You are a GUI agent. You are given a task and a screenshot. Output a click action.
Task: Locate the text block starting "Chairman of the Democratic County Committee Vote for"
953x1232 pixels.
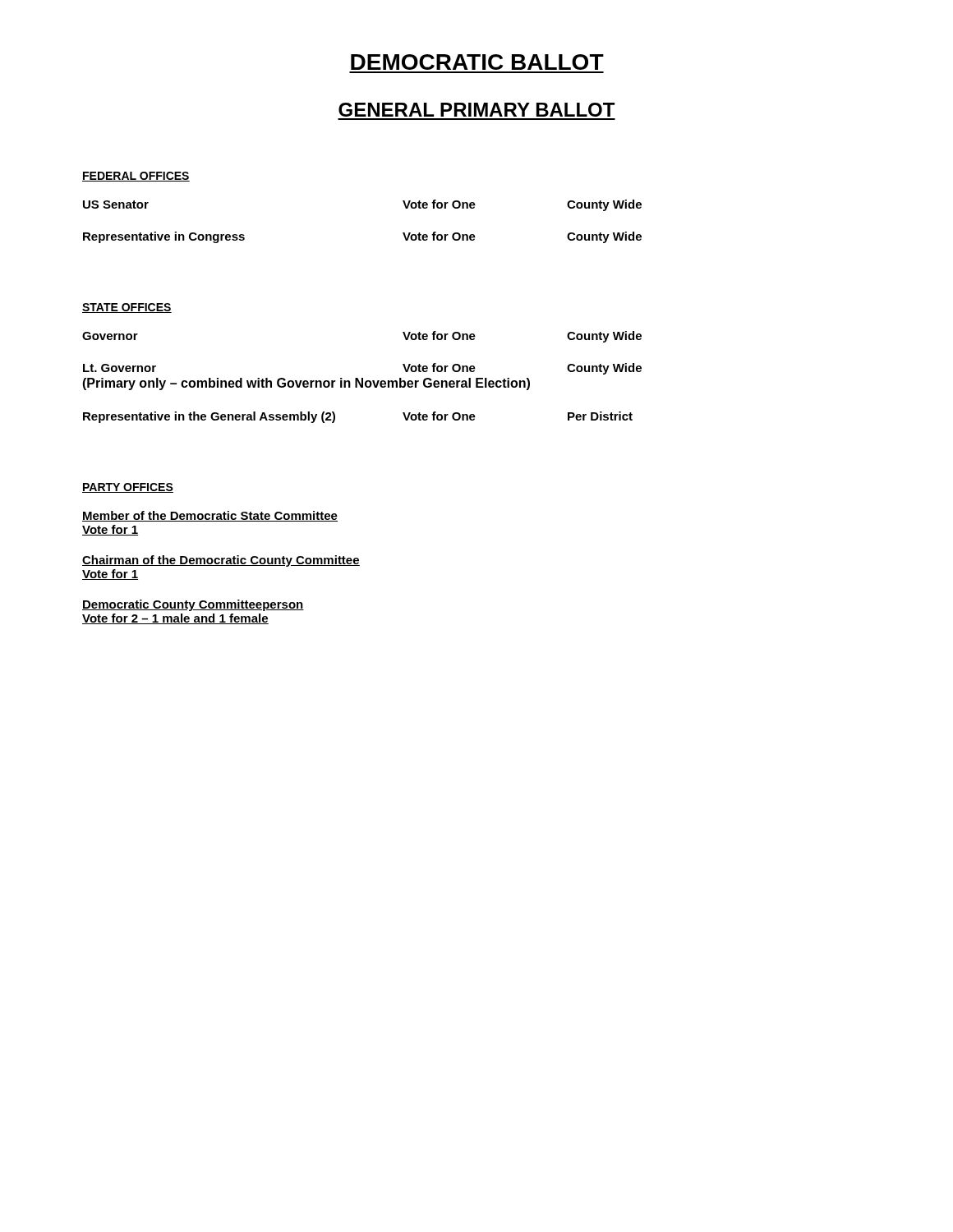pyautogui.click(x=221, y=561)
